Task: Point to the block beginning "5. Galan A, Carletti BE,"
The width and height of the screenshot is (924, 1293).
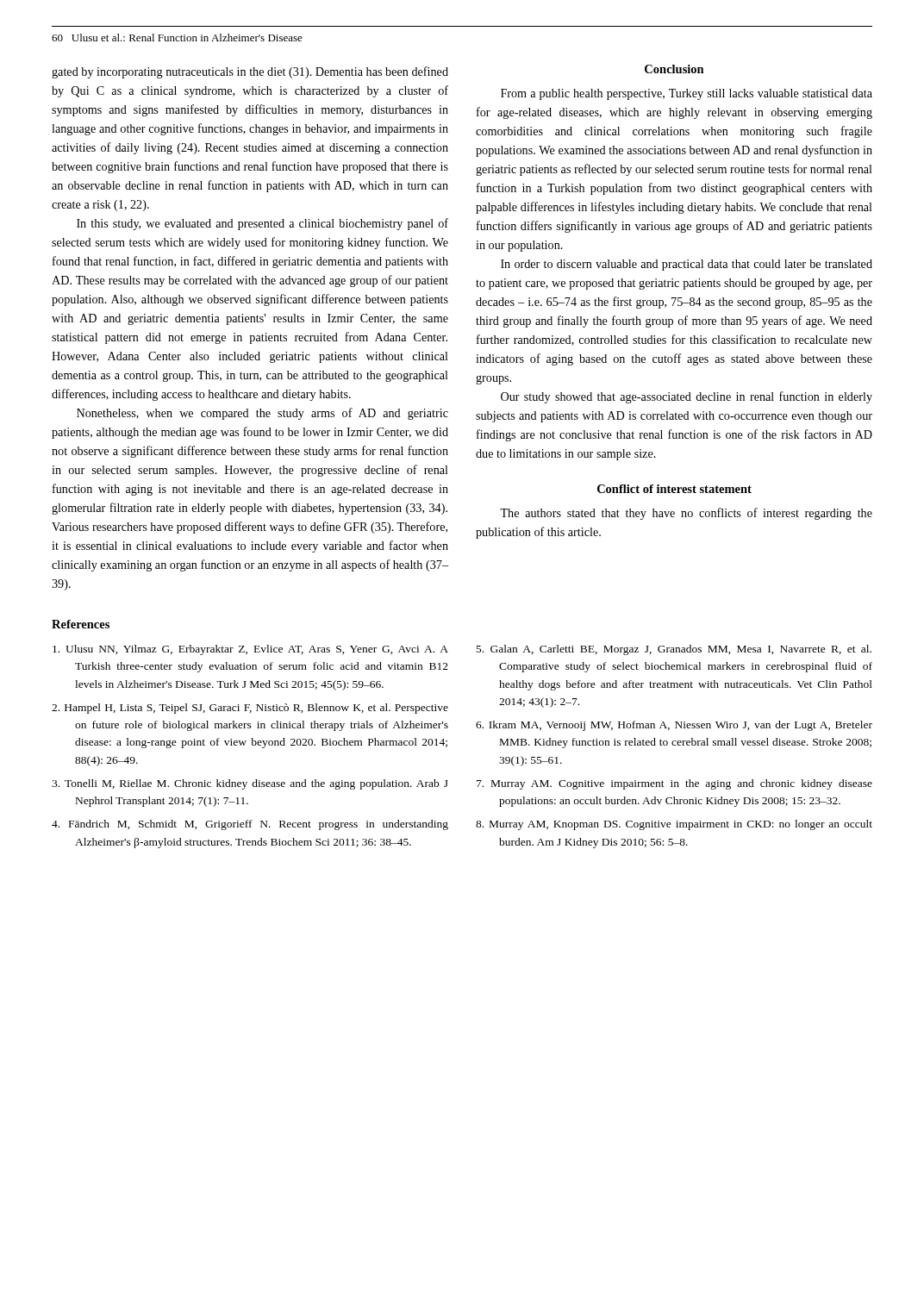Action: (x=674, y=675)
